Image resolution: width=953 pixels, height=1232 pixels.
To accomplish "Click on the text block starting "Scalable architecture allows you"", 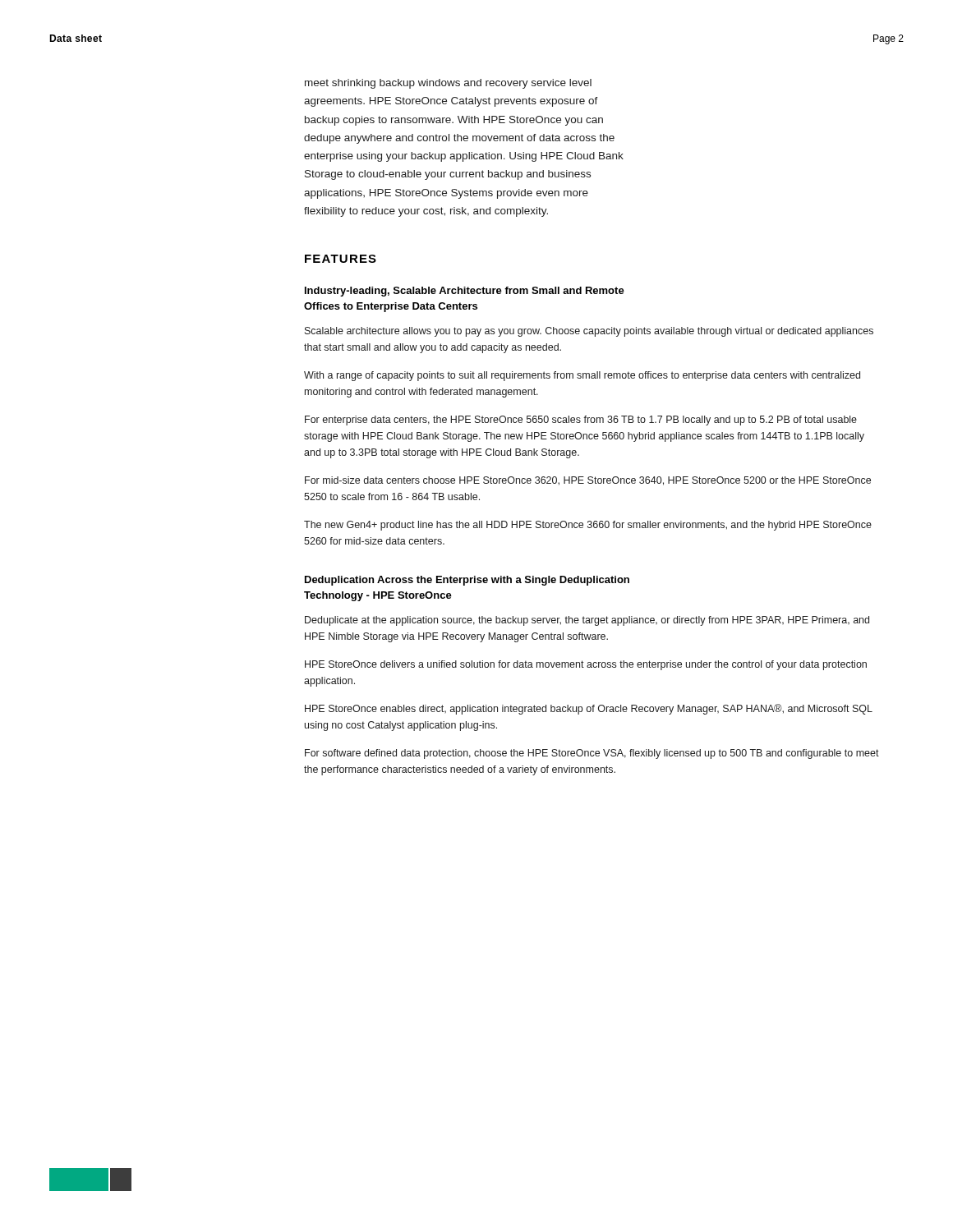I will coord(589,339).
